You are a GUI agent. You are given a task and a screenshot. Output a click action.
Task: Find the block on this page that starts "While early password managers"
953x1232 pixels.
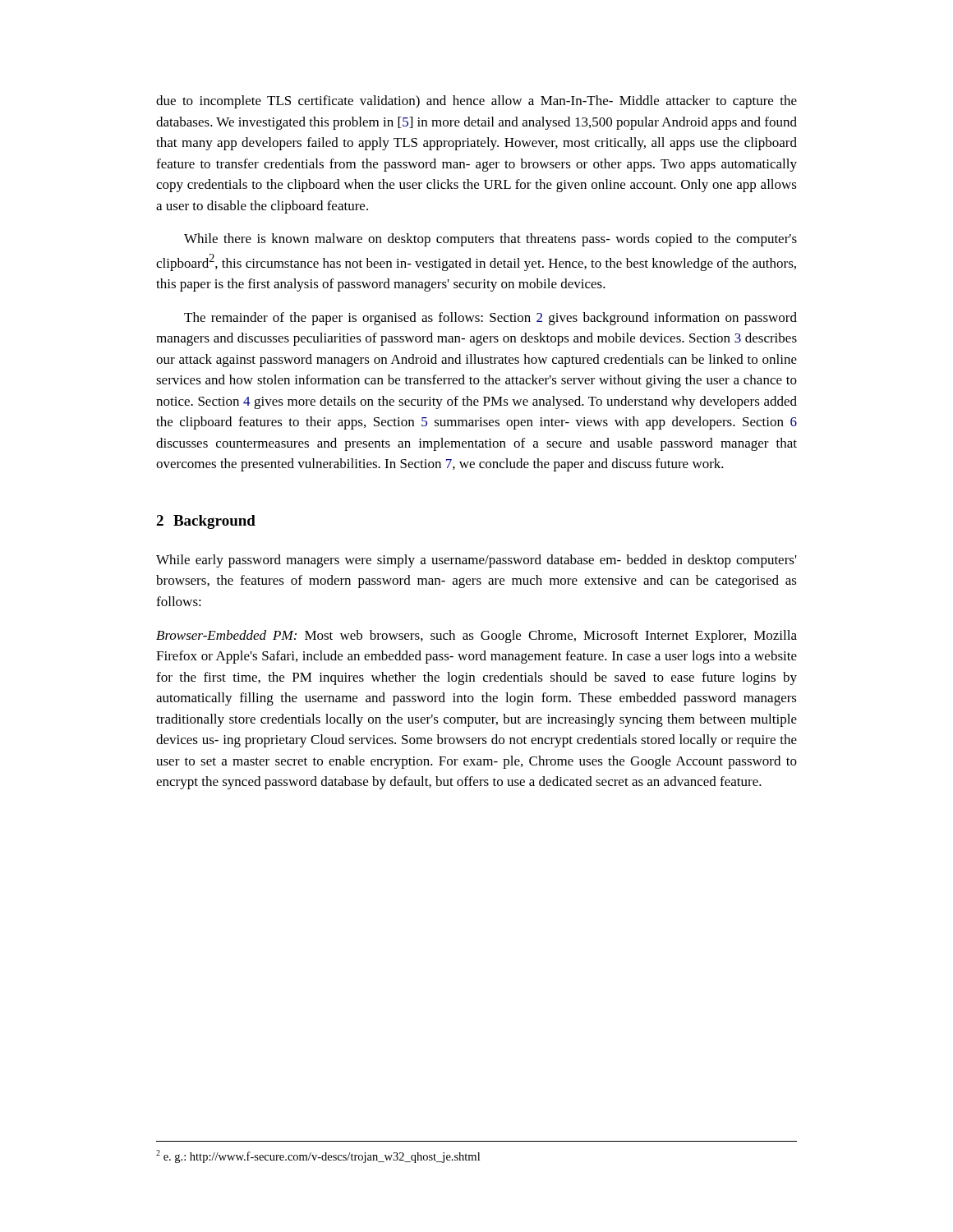[x=476, y=581]
